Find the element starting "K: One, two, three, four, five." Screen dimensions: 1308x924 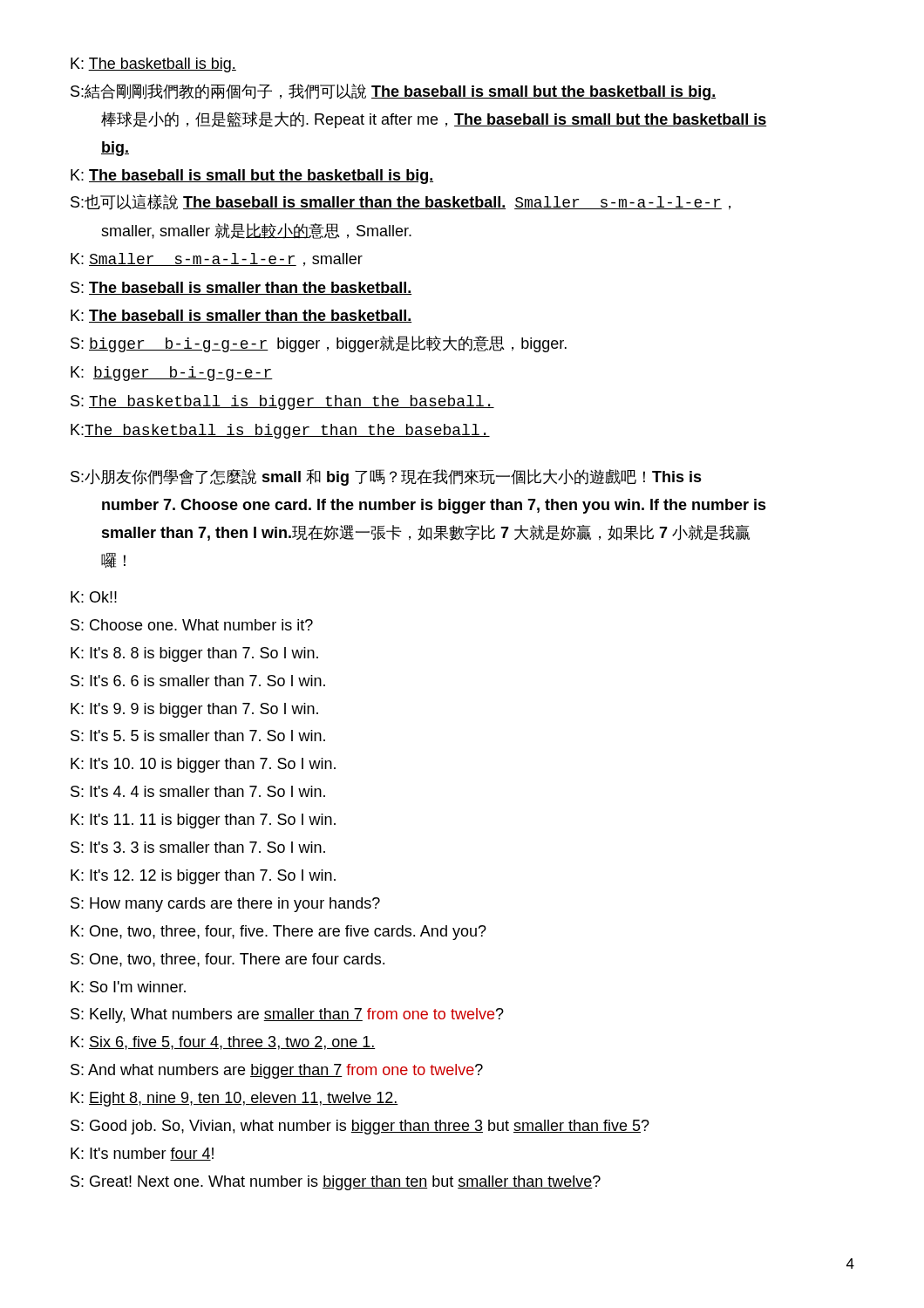[462, 932]
